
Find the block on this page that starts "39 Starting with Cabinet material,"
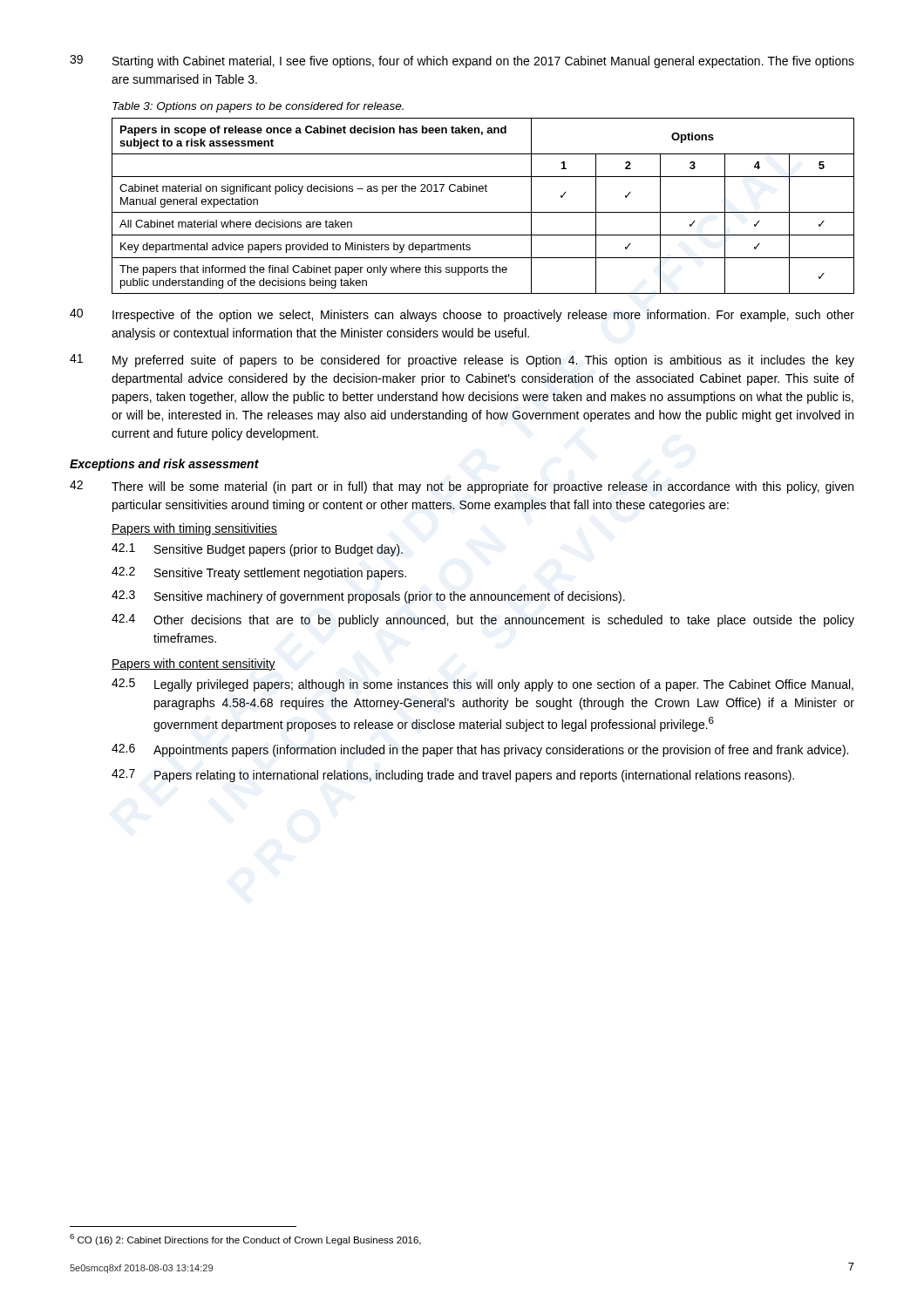[x=462, y=71]
